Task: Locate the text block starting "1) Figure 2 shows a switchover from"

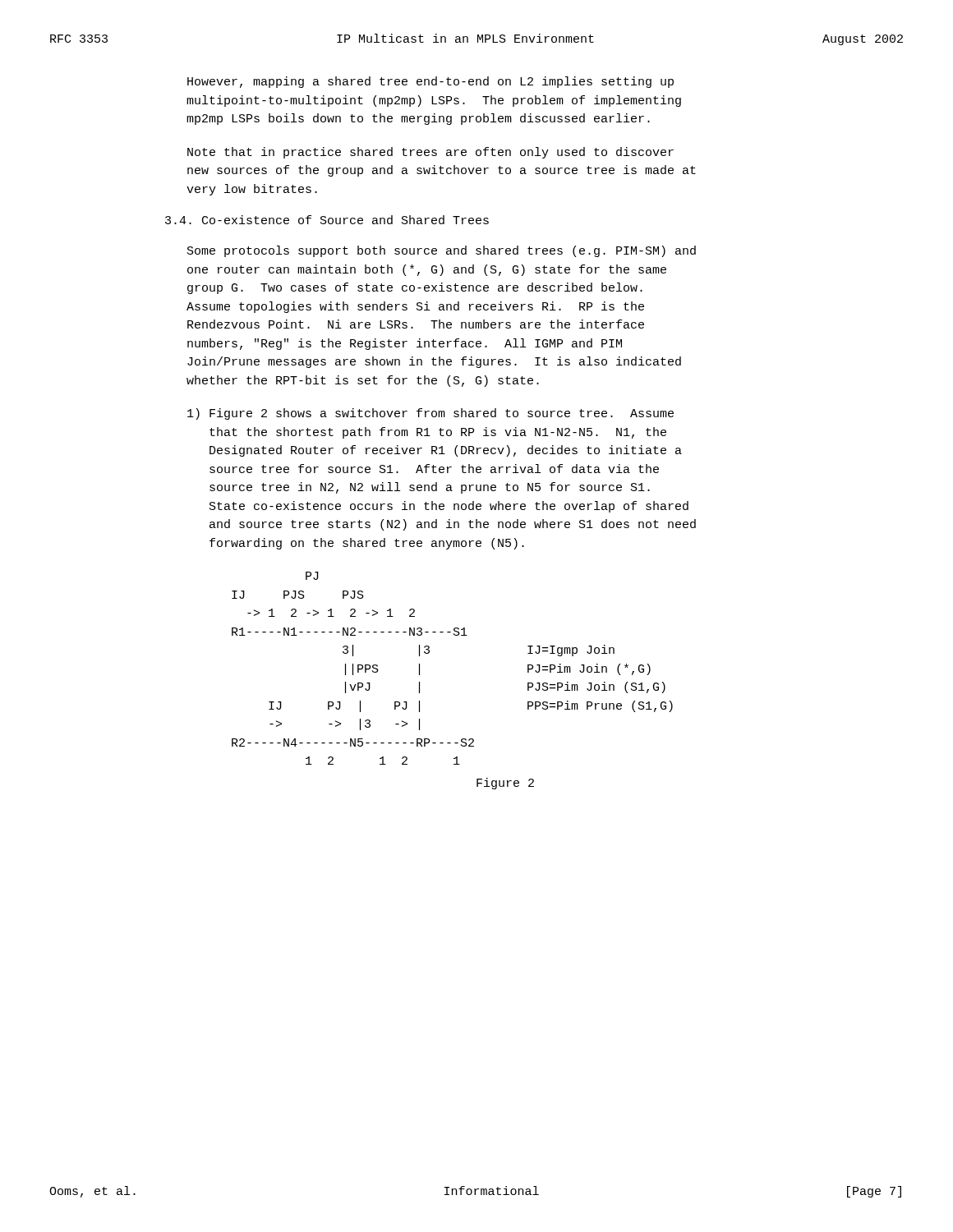Action: tap(431, 479)
